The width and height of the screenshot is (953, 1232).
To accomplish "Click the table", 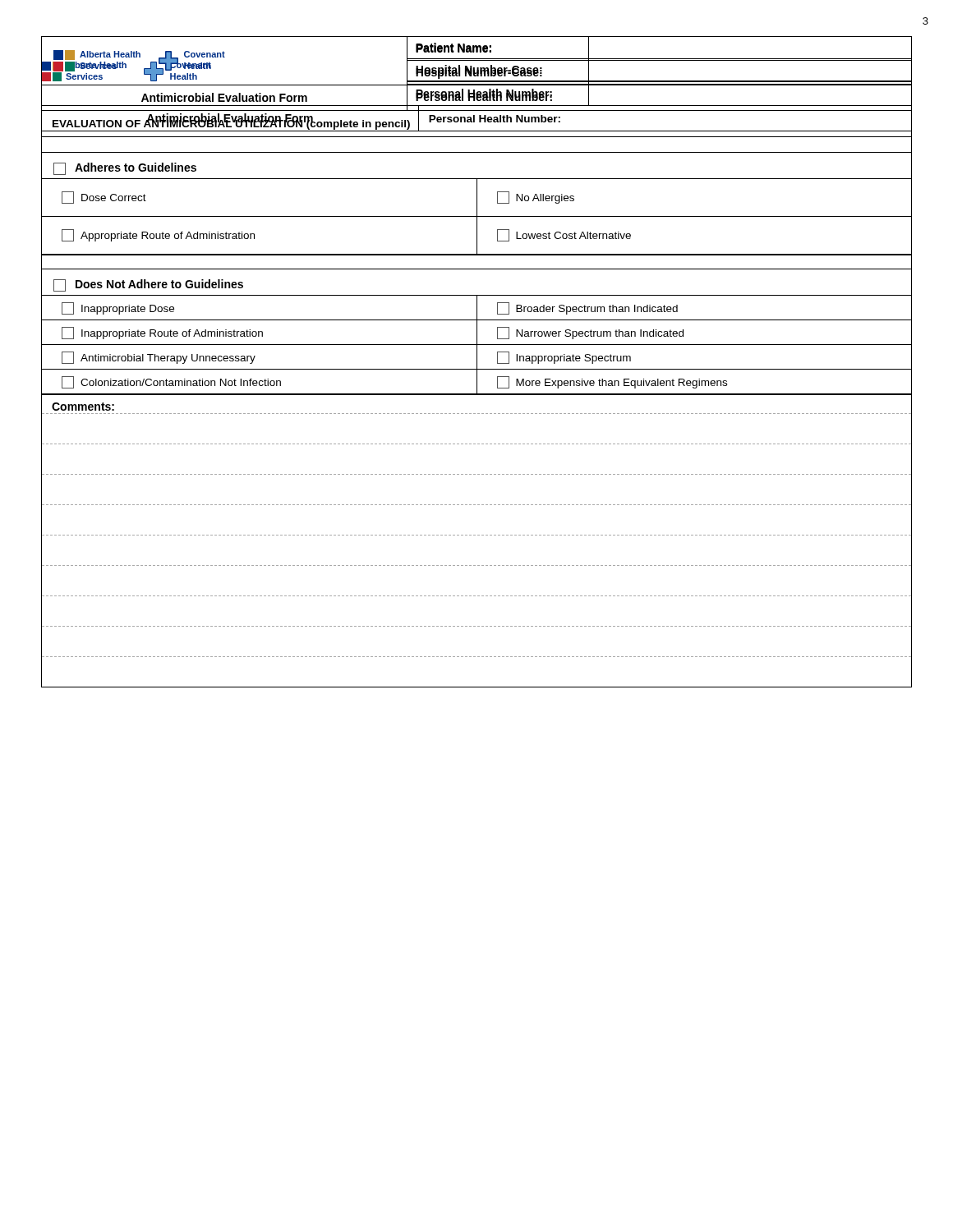I will (476, 84).
